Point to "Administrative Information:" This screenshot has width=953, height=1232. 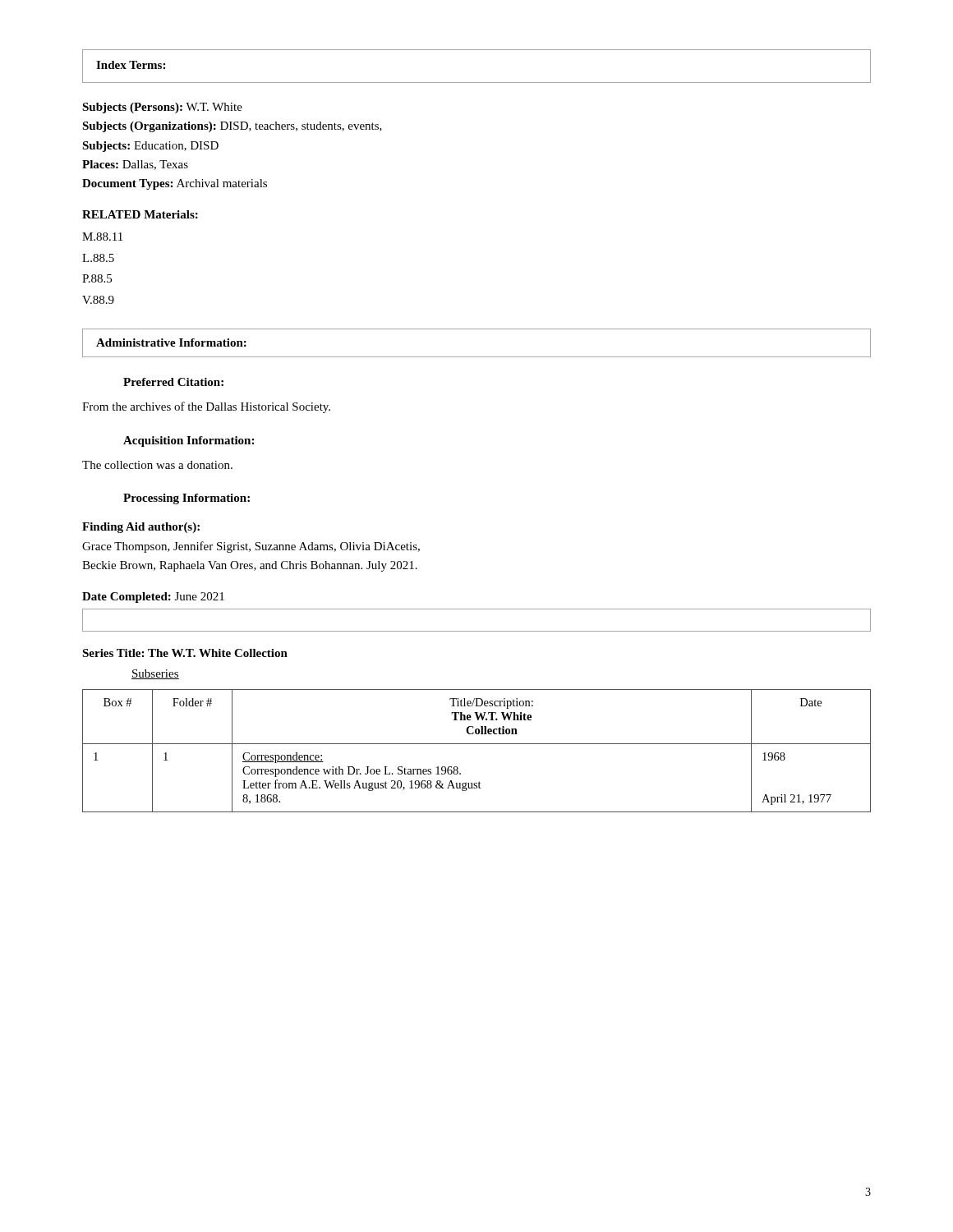(172, 343)
